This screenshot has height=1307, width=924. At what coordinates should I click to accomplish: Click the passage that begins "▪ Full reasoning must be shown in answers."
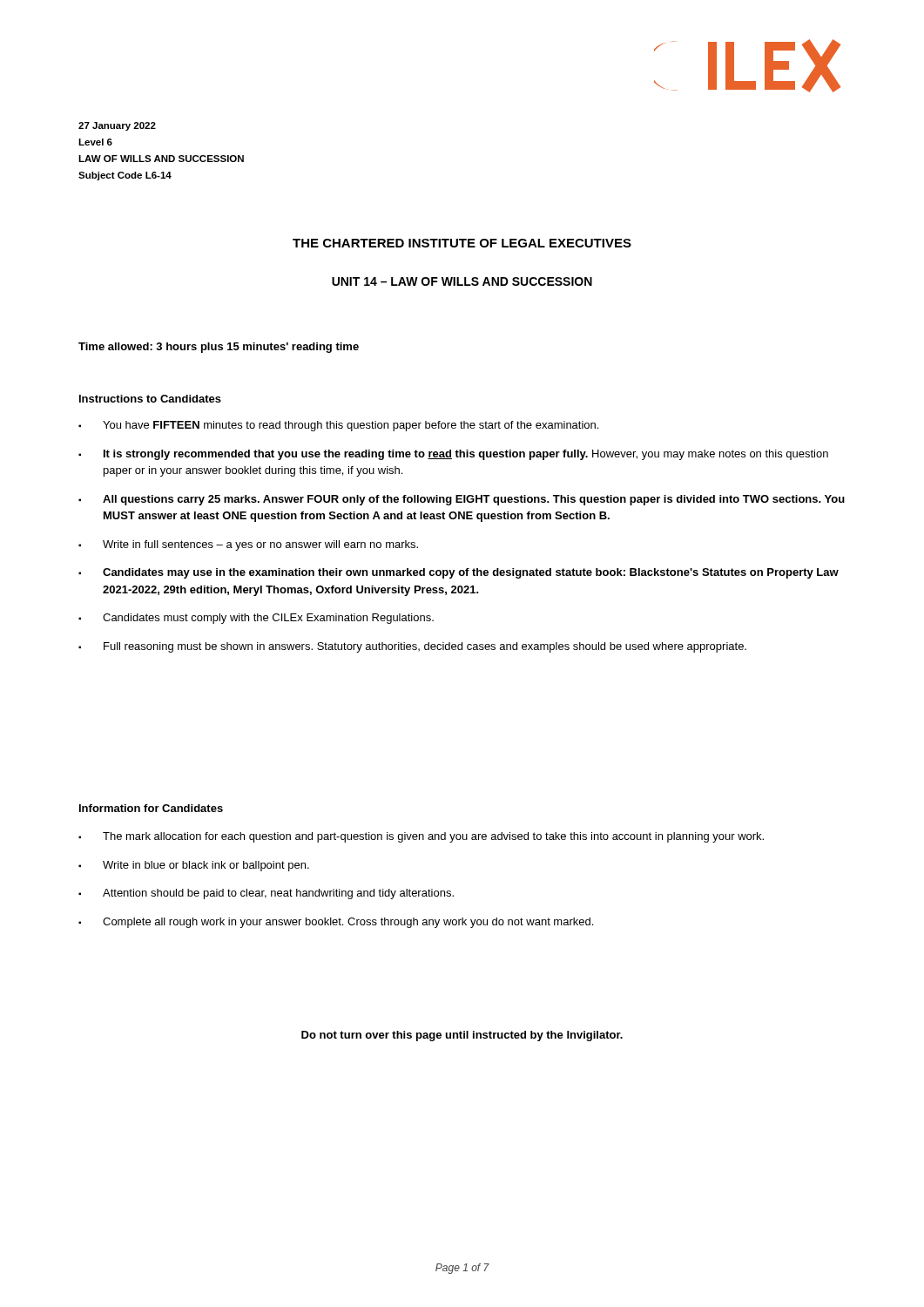click(x=462, y=646)
